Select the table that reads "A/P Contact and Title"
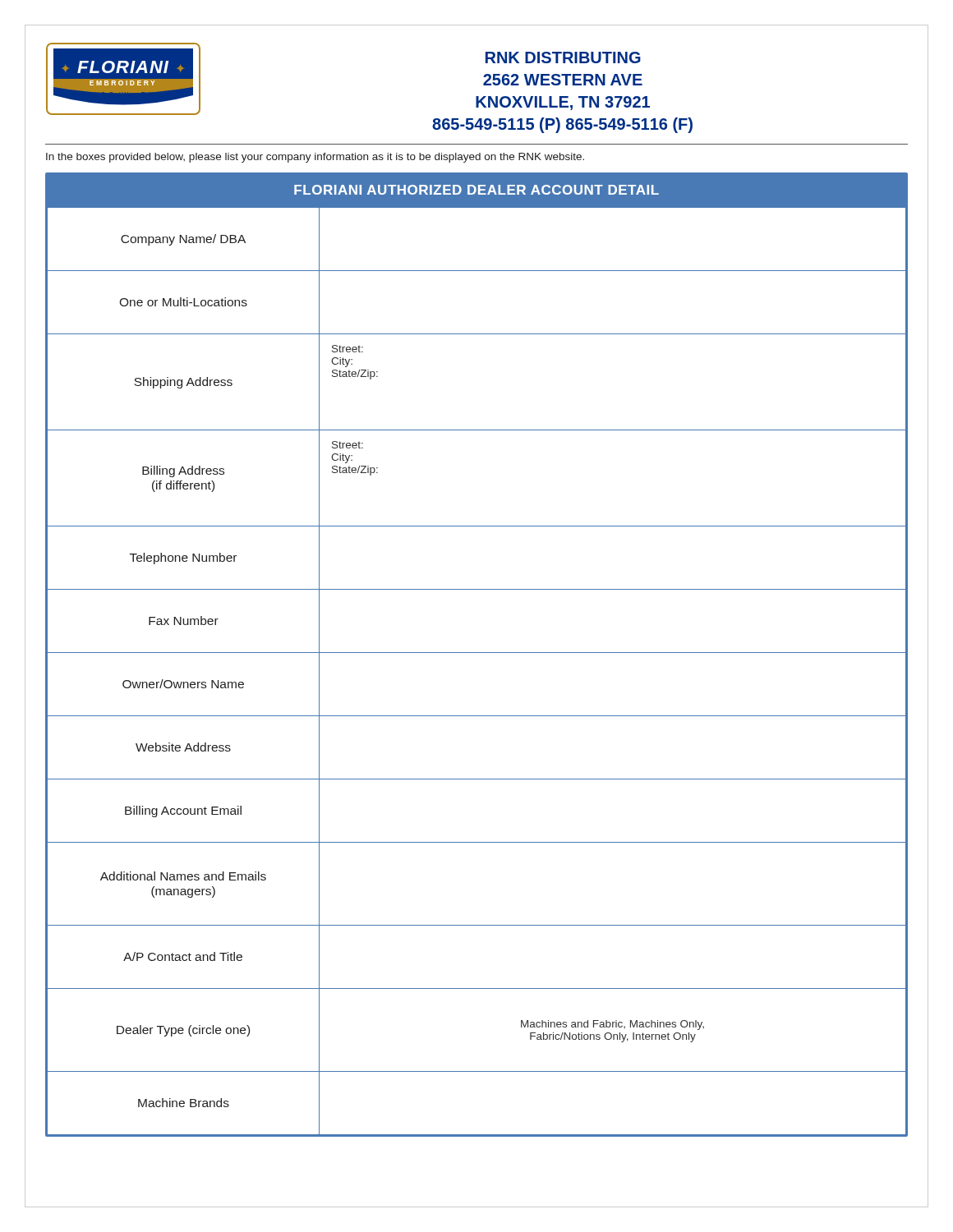 pos(476,655)
